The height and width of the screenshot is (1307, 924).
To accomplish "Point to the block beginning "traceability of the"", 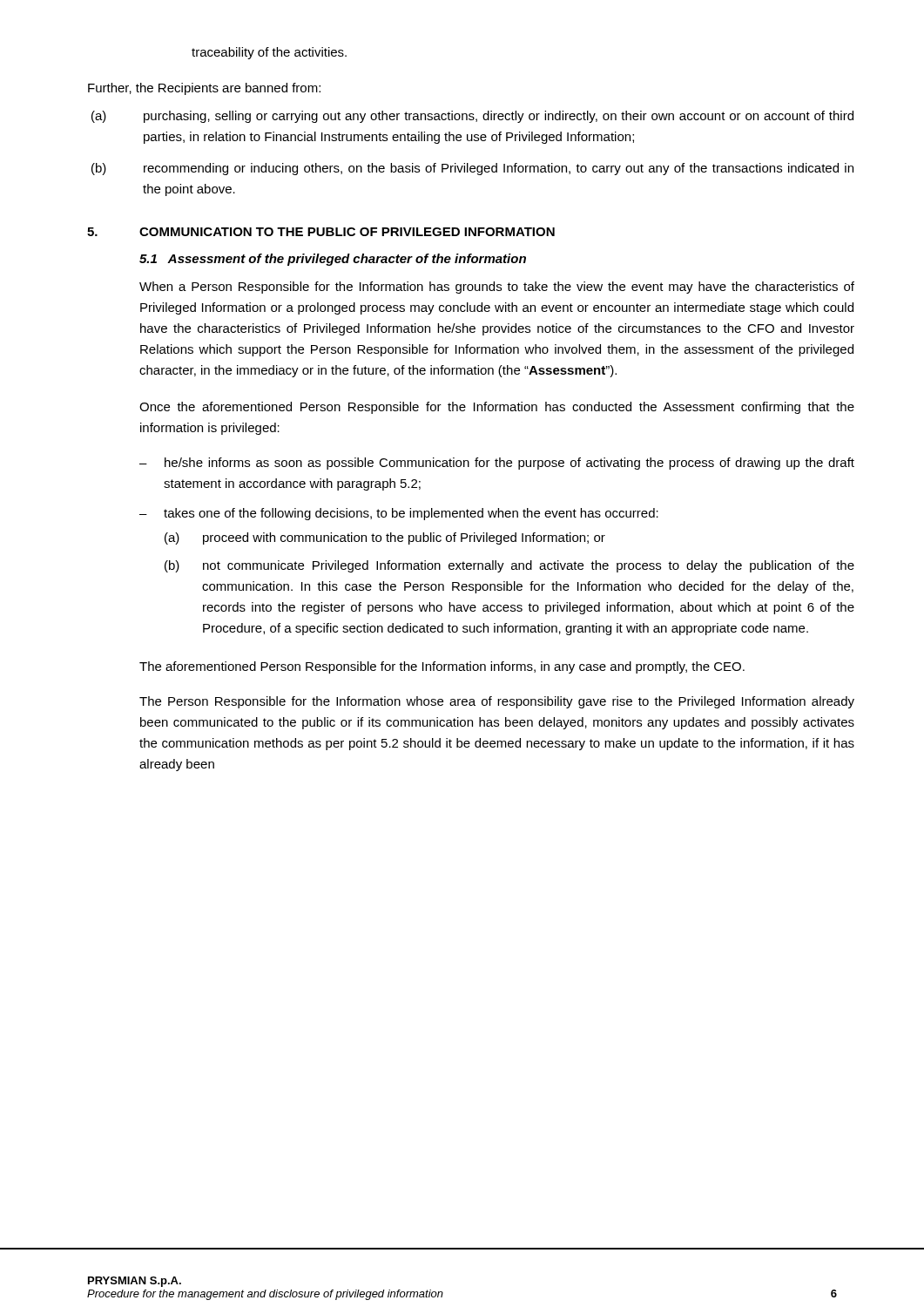I will 270,52.
